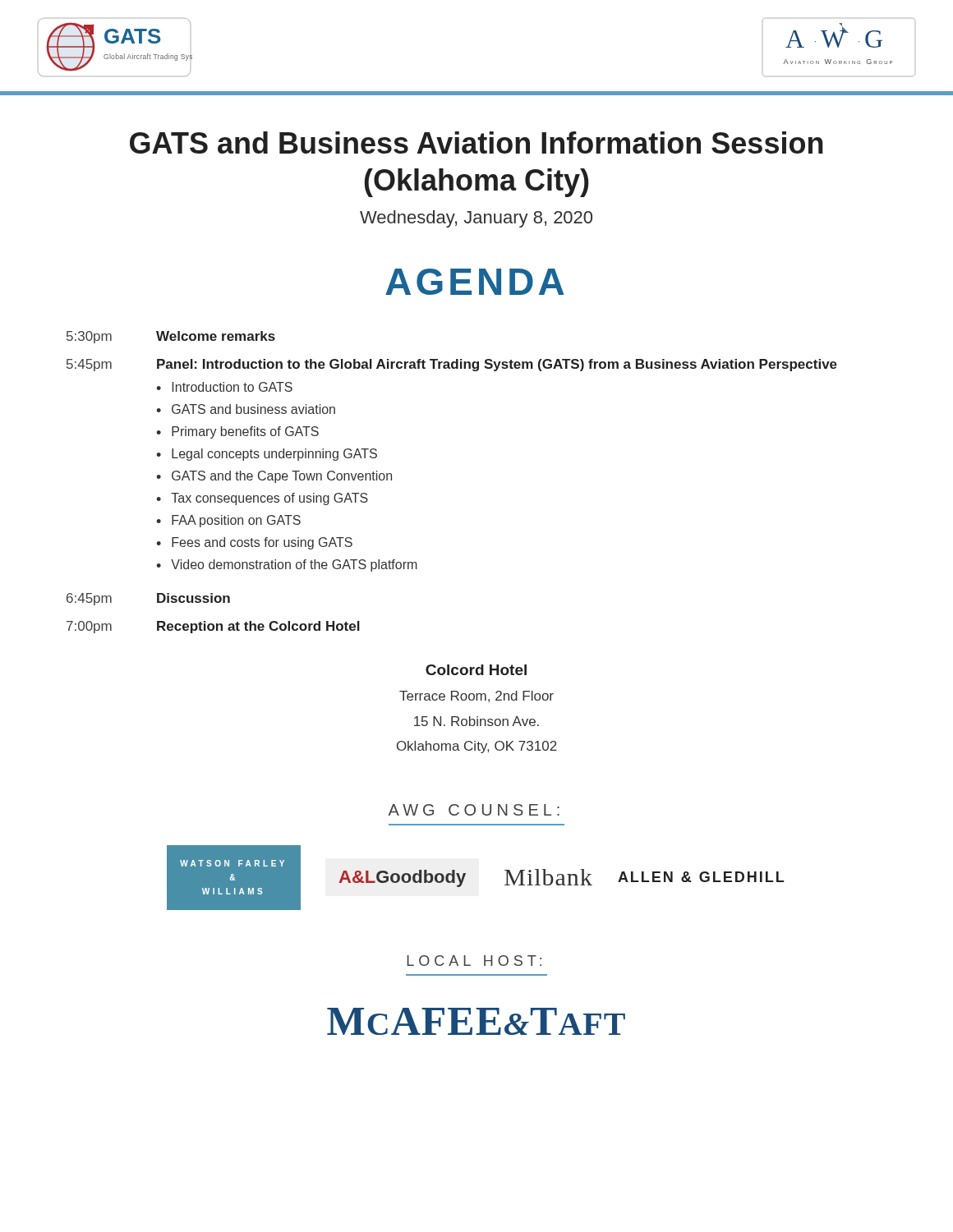Click on the element starting "•Video demonstration of the GATS platform"
Image resolution: width=953 pixels, height=1232 pixels.
(x=287, y=566)
